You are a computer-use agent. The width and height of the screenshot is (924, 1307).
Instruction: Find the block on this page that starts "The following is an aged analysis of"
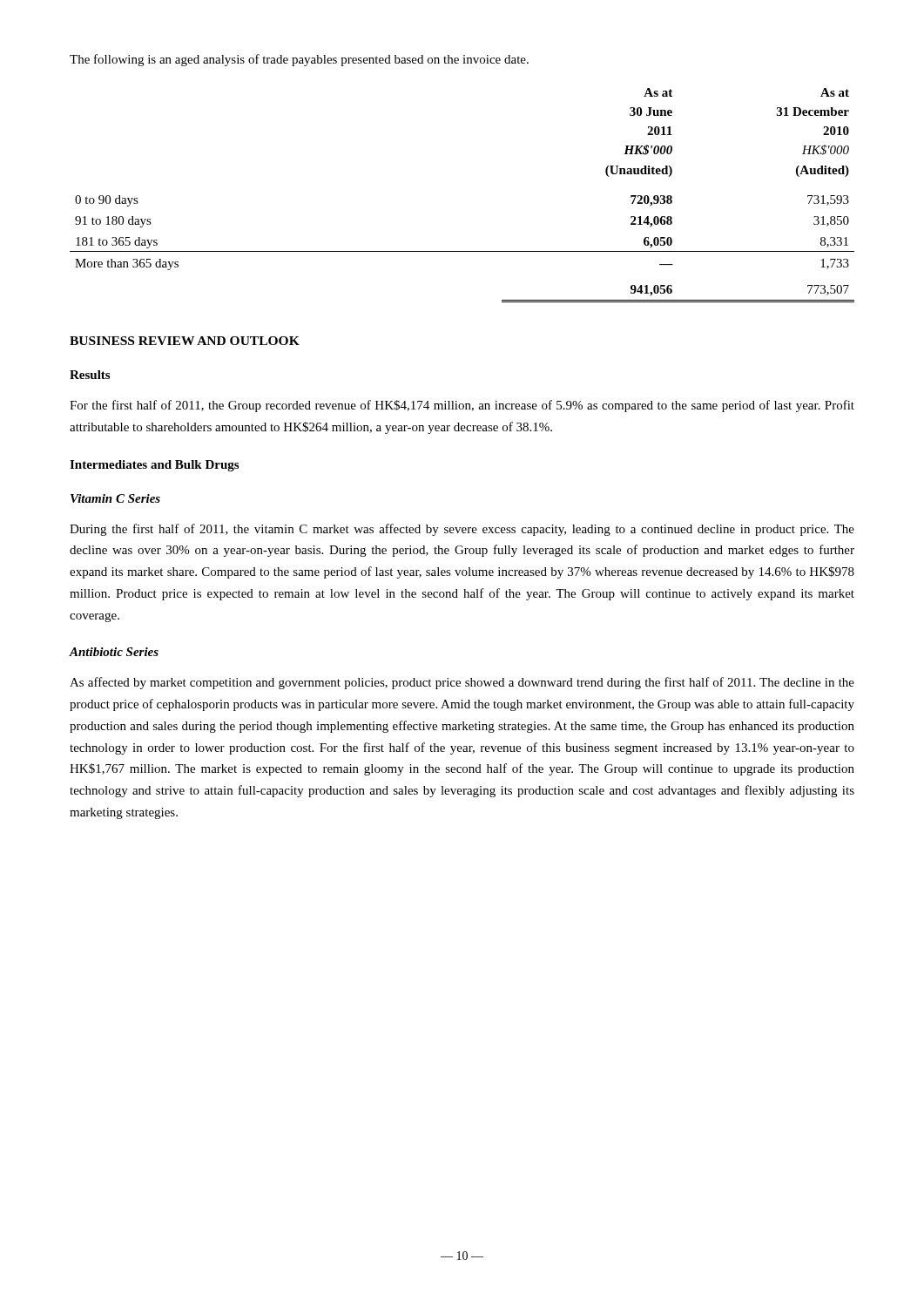pos(299,59)
